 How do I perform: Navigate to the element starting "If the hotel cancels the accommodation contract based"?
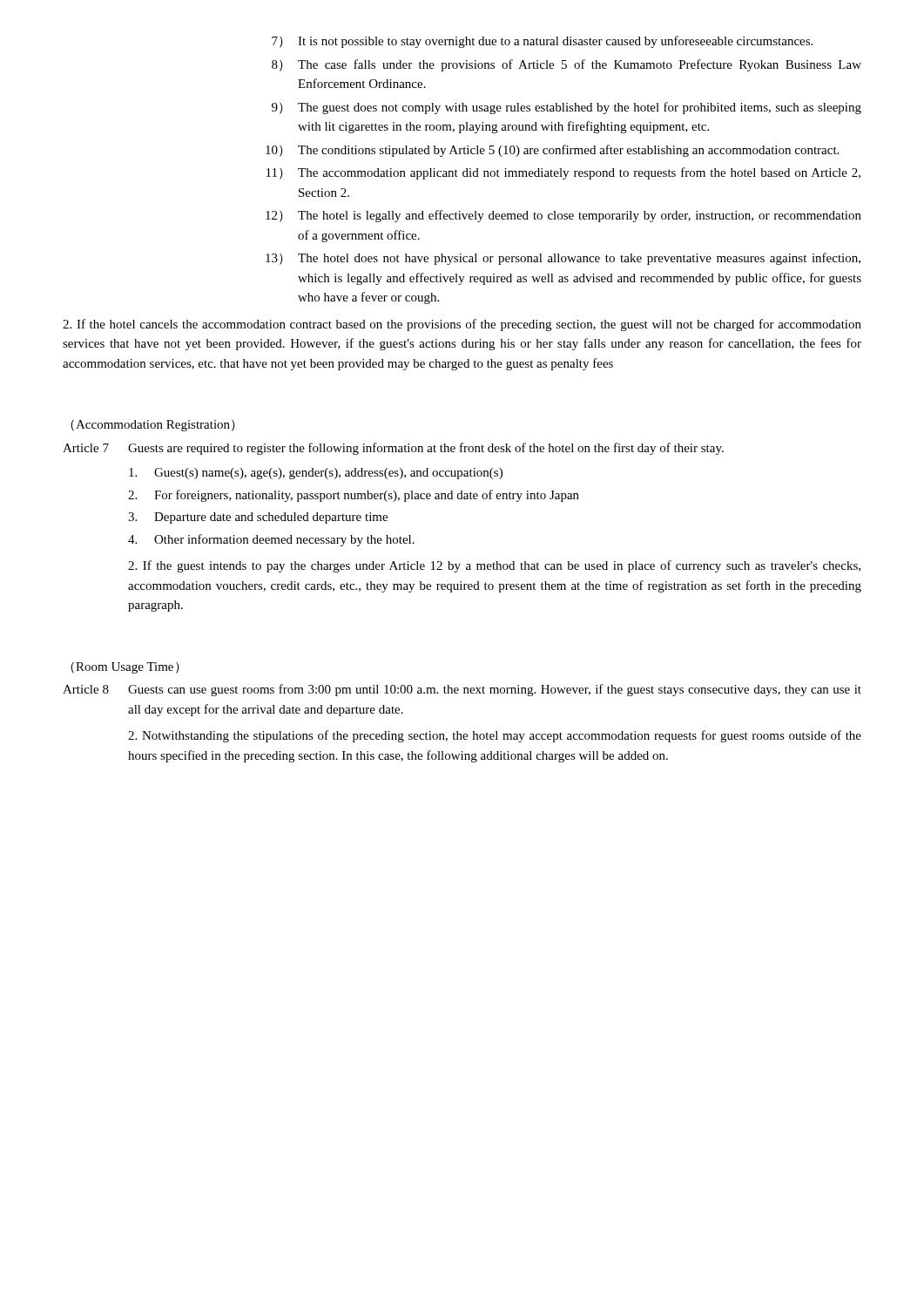pos(462,343)
